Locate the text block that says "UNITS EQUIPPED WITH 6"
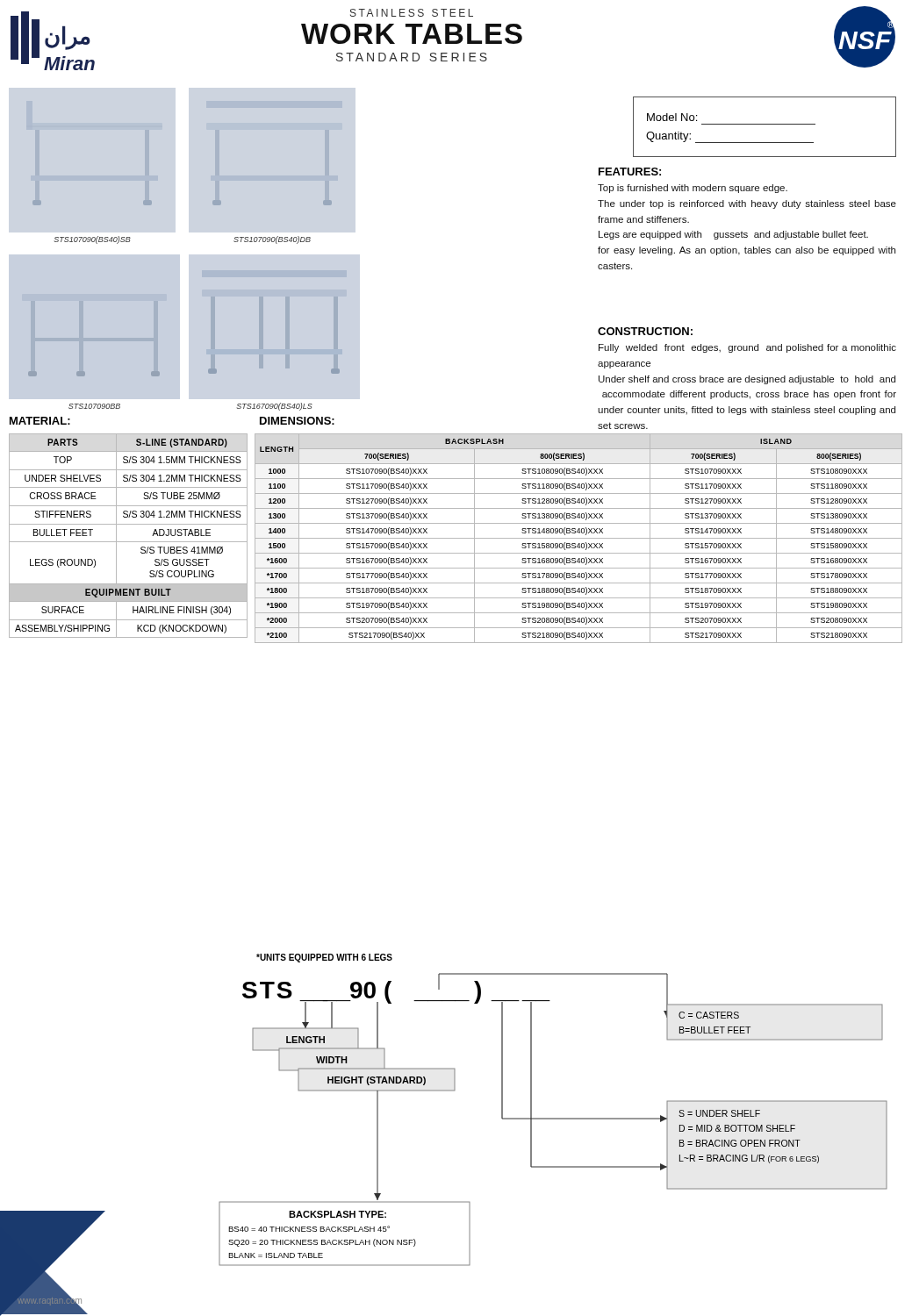This screenshot has height=1316, width=912. pyautogui.click(x=324, y=958)
